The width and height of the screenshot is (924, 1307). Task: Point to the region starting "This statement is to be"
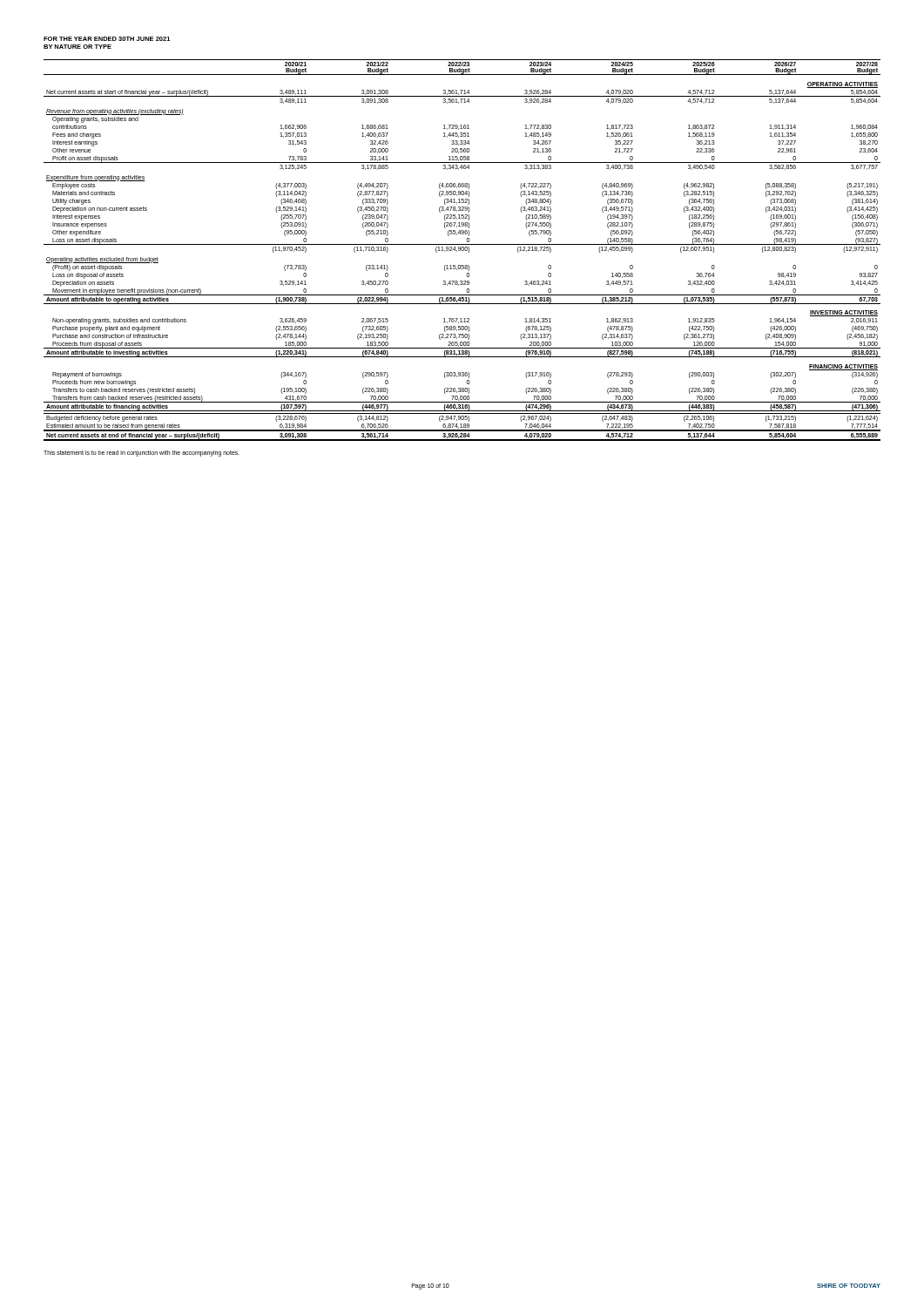coord(142,452)
